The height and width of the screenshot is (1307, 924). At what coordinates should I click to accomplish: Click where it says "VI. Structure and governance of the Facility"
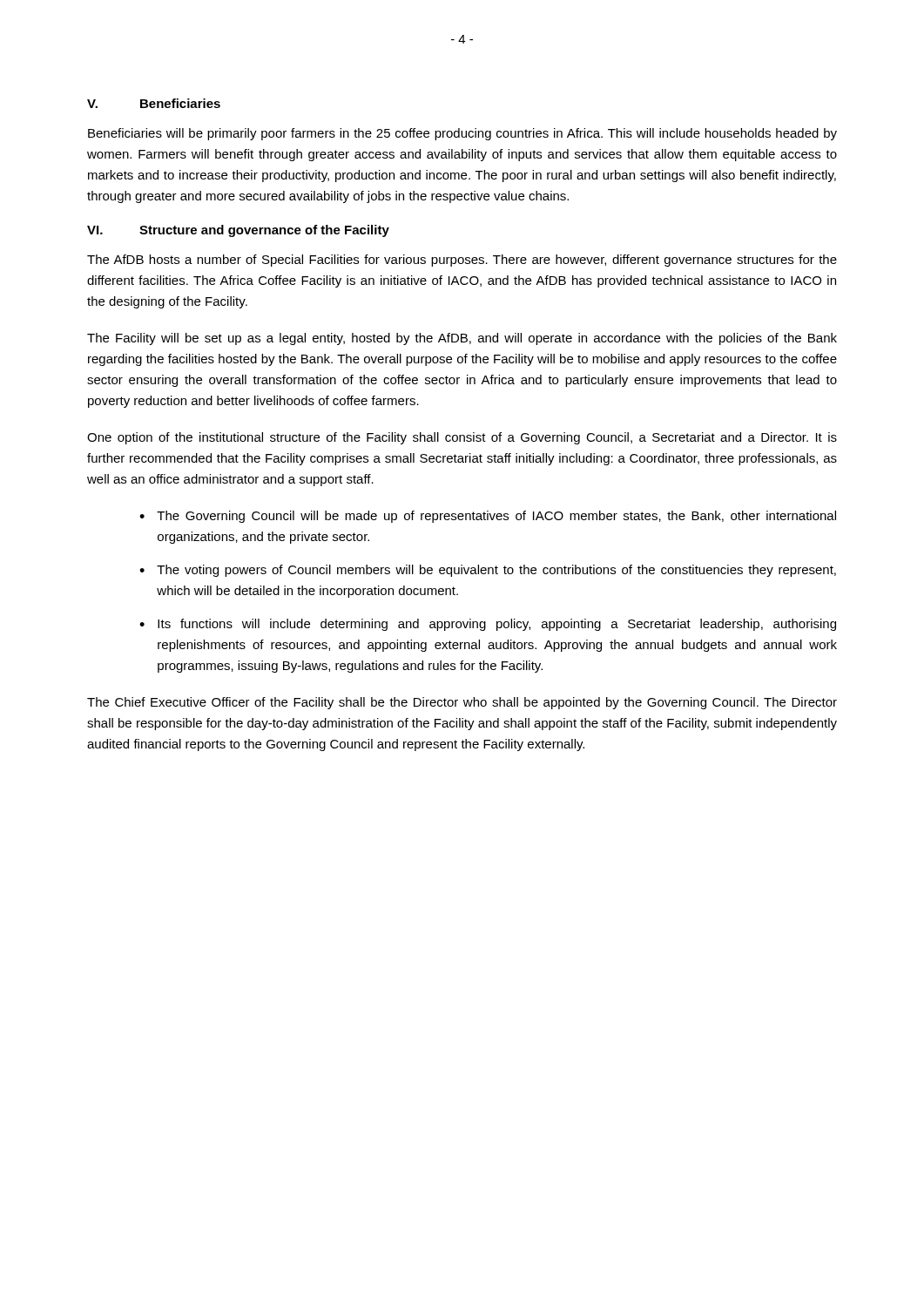pyautogui.click(x=238, y=230)
